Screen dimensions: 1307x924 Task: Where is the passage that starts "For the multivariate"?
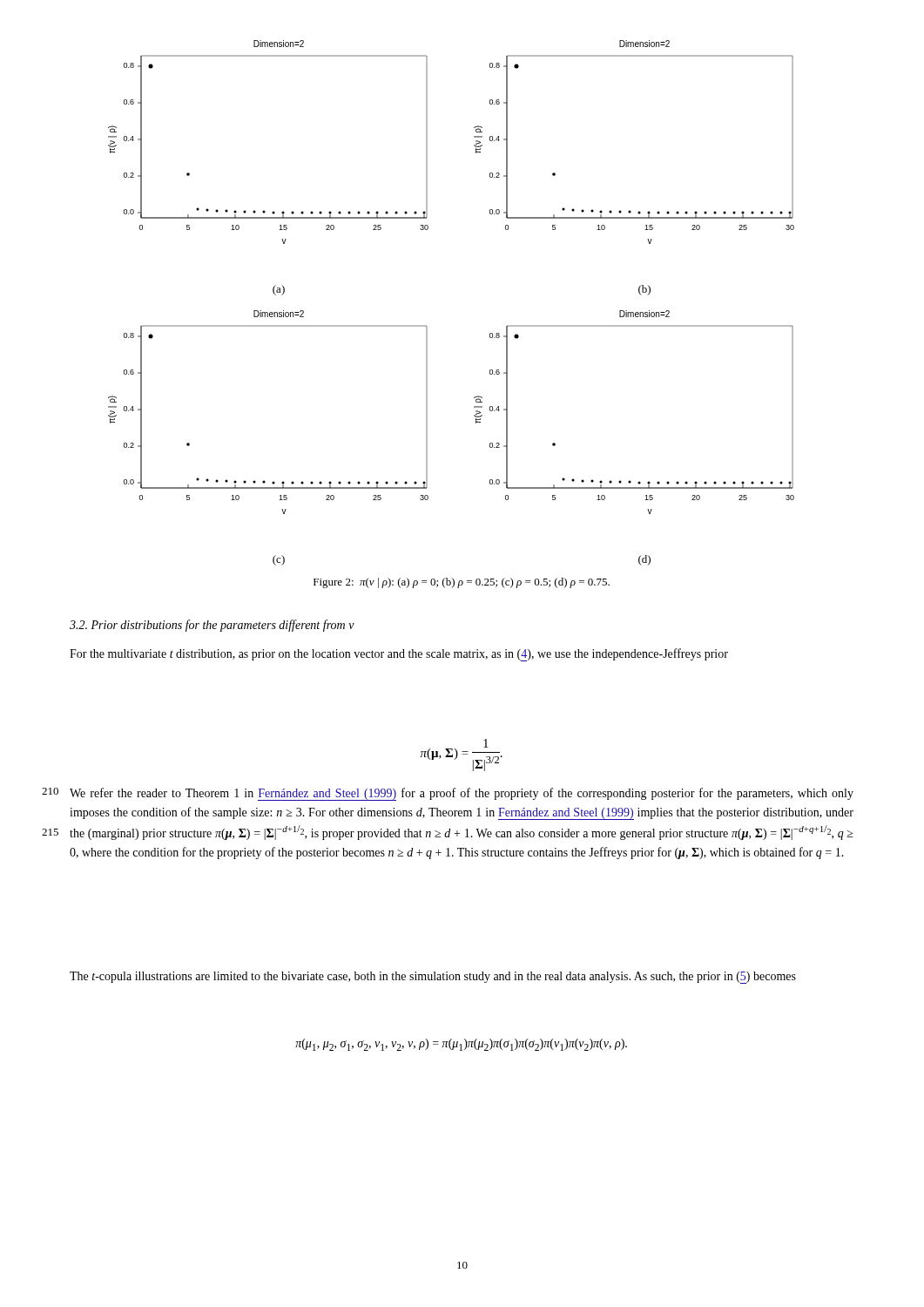(x=399, y=654)
